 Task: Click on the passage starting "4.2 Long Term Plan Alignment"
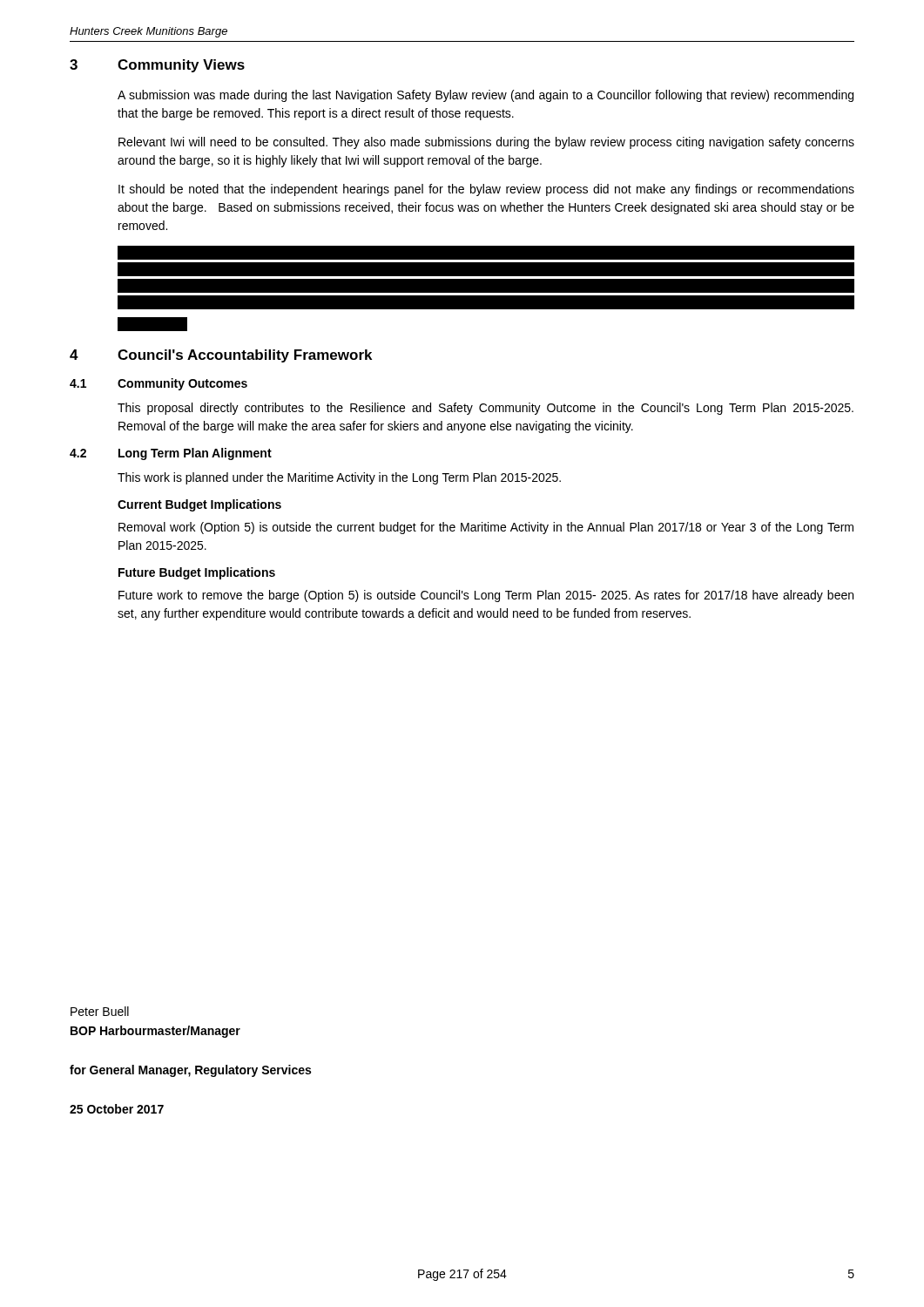point(170,453)
